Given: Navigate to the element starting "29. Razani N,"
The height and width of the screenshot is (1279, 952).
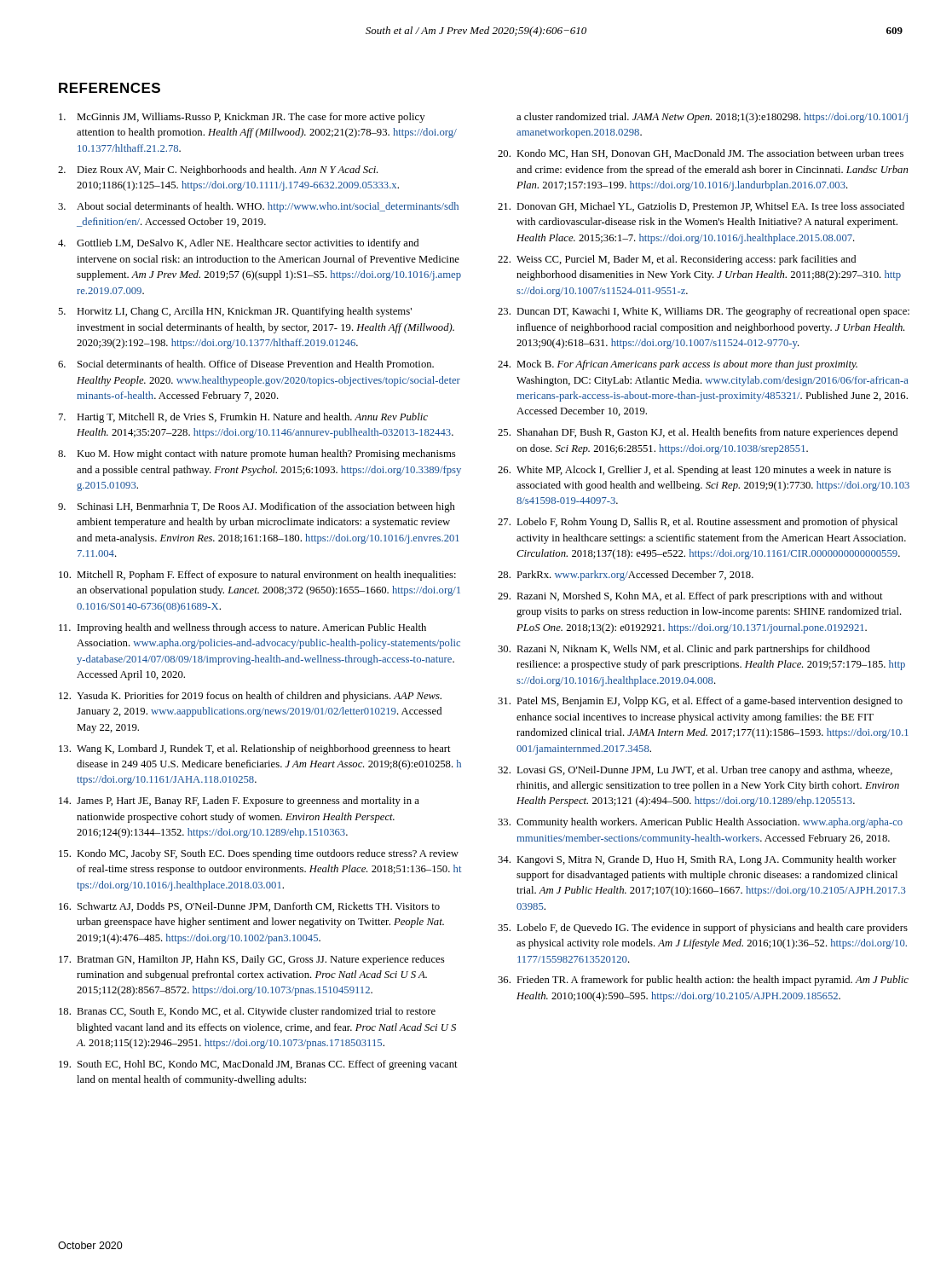Looking at the screenshot, I should pyautogui.click(x=704, y=612).
